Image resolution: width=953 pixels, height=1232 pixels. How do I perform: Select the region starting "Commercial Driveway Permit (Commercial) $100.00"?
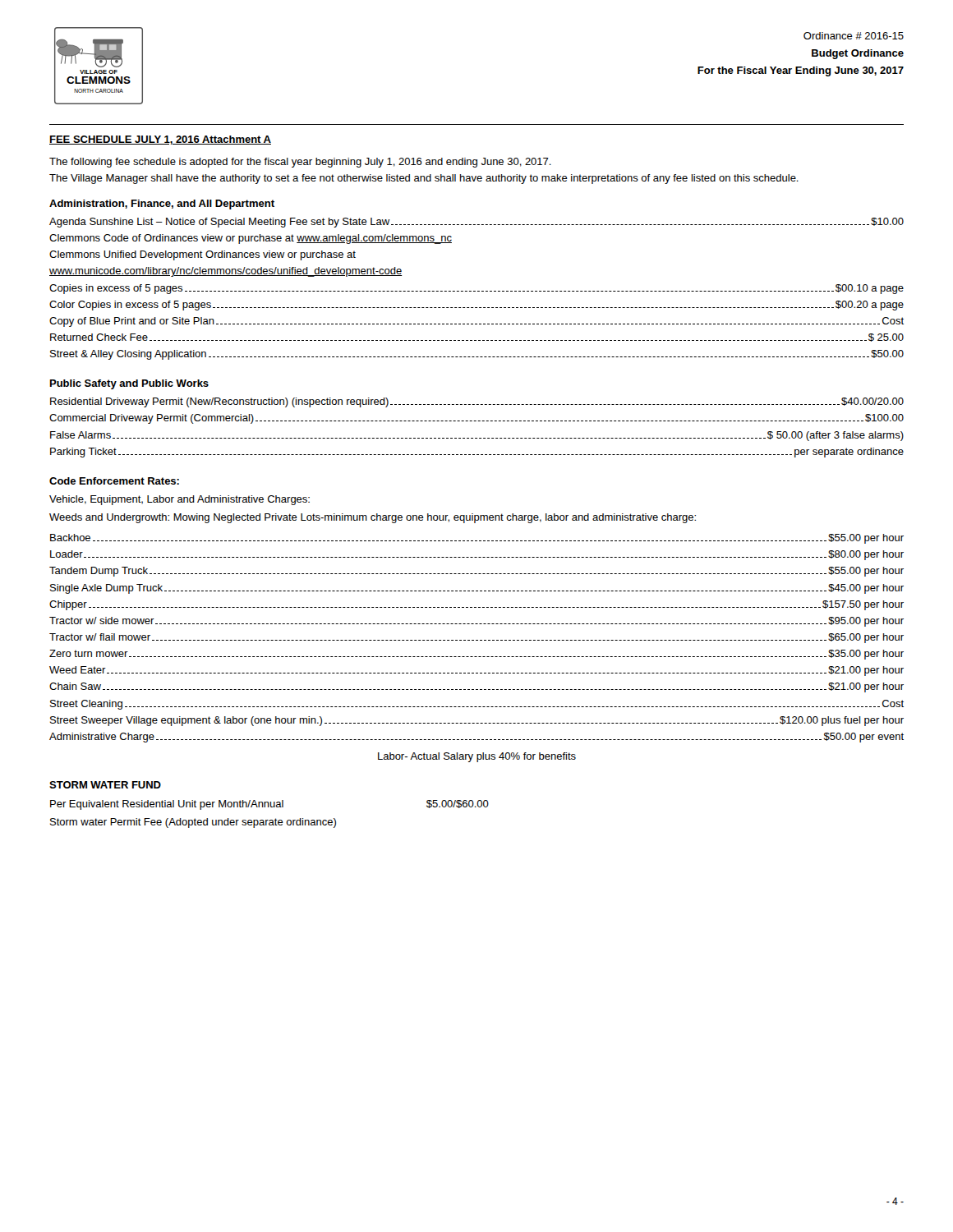[476, 418]
